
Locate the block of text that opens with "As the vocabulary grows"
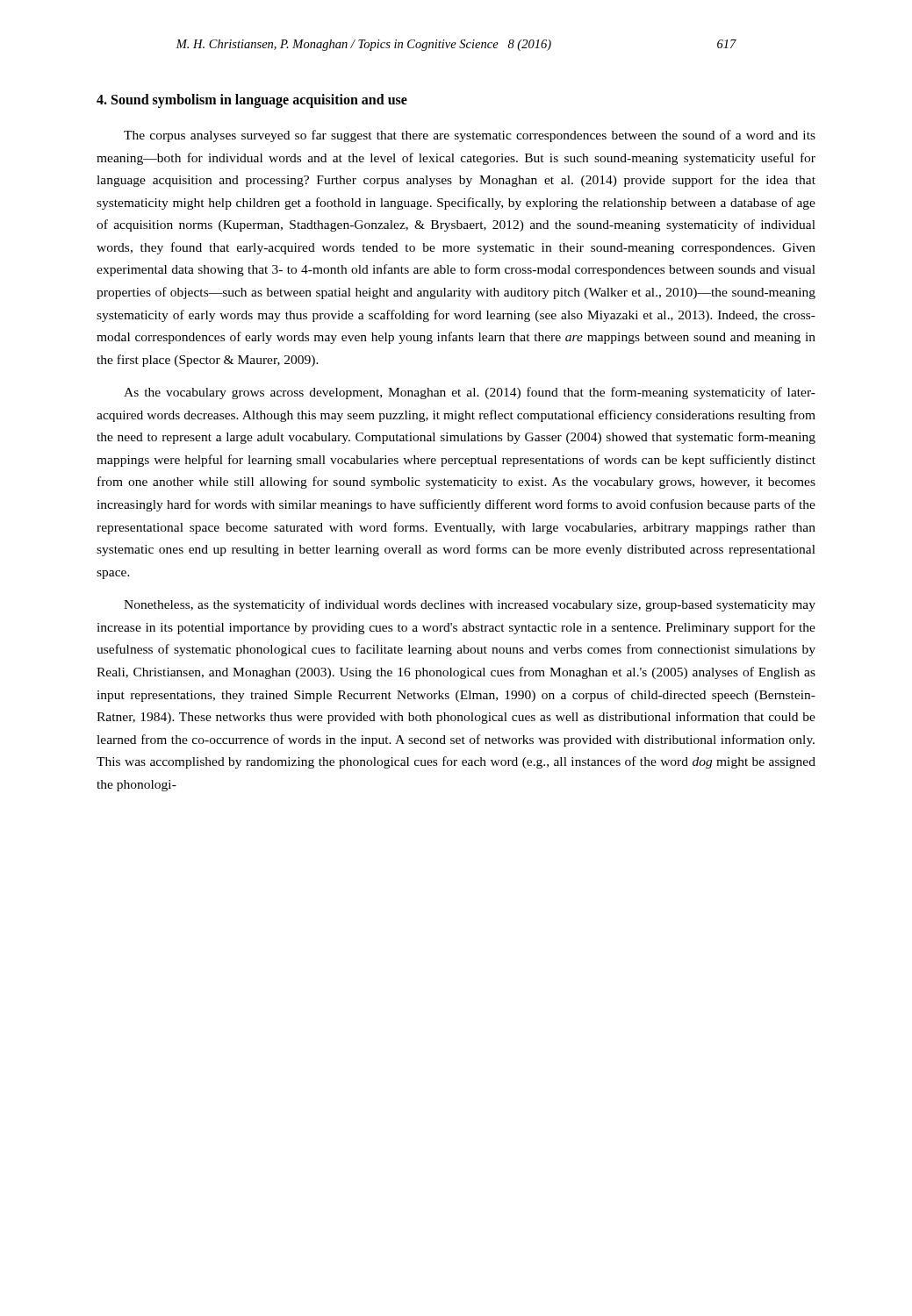(456, 482)
